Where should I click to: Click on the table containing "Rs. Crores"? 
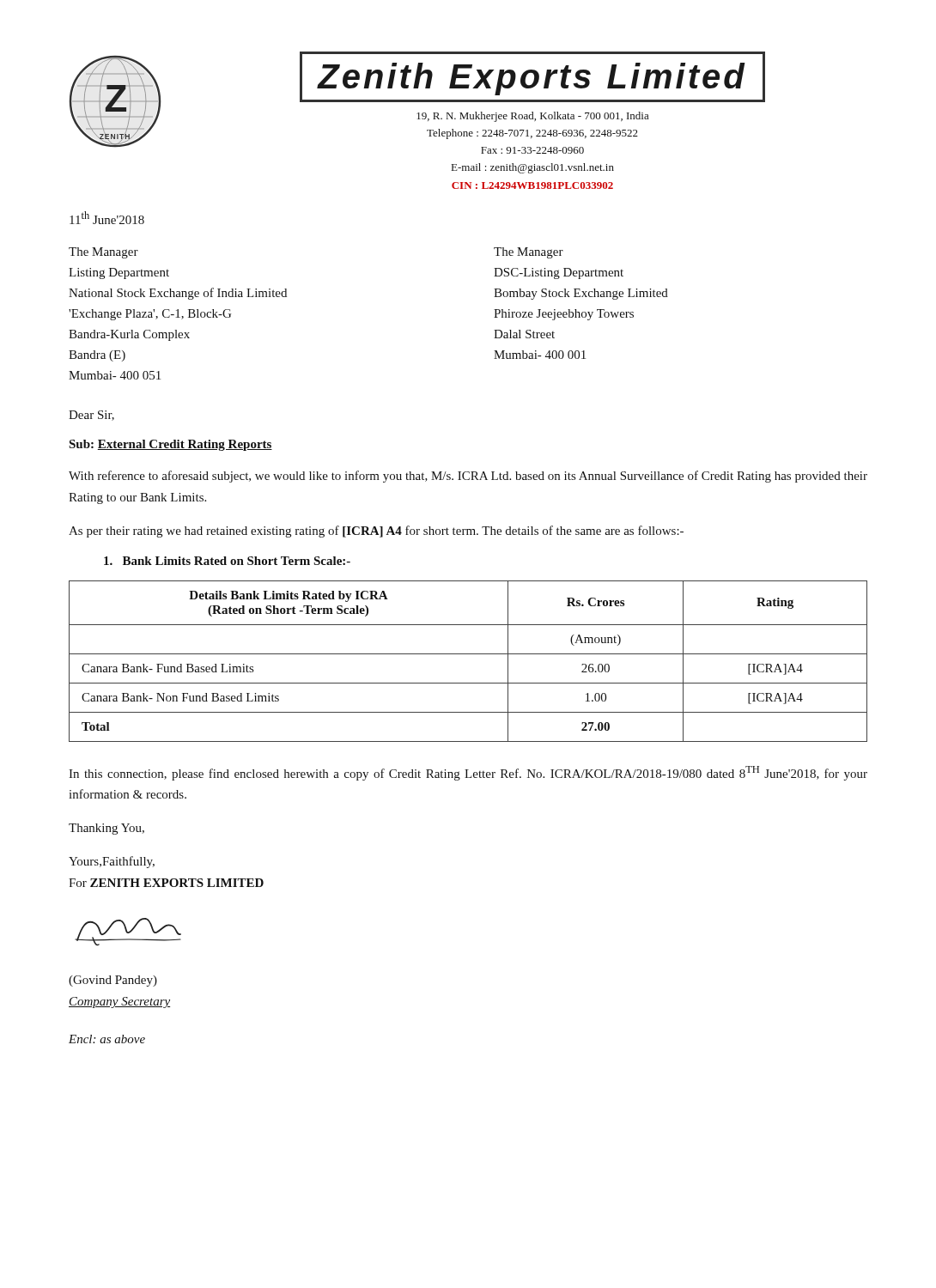coord(468,661)
